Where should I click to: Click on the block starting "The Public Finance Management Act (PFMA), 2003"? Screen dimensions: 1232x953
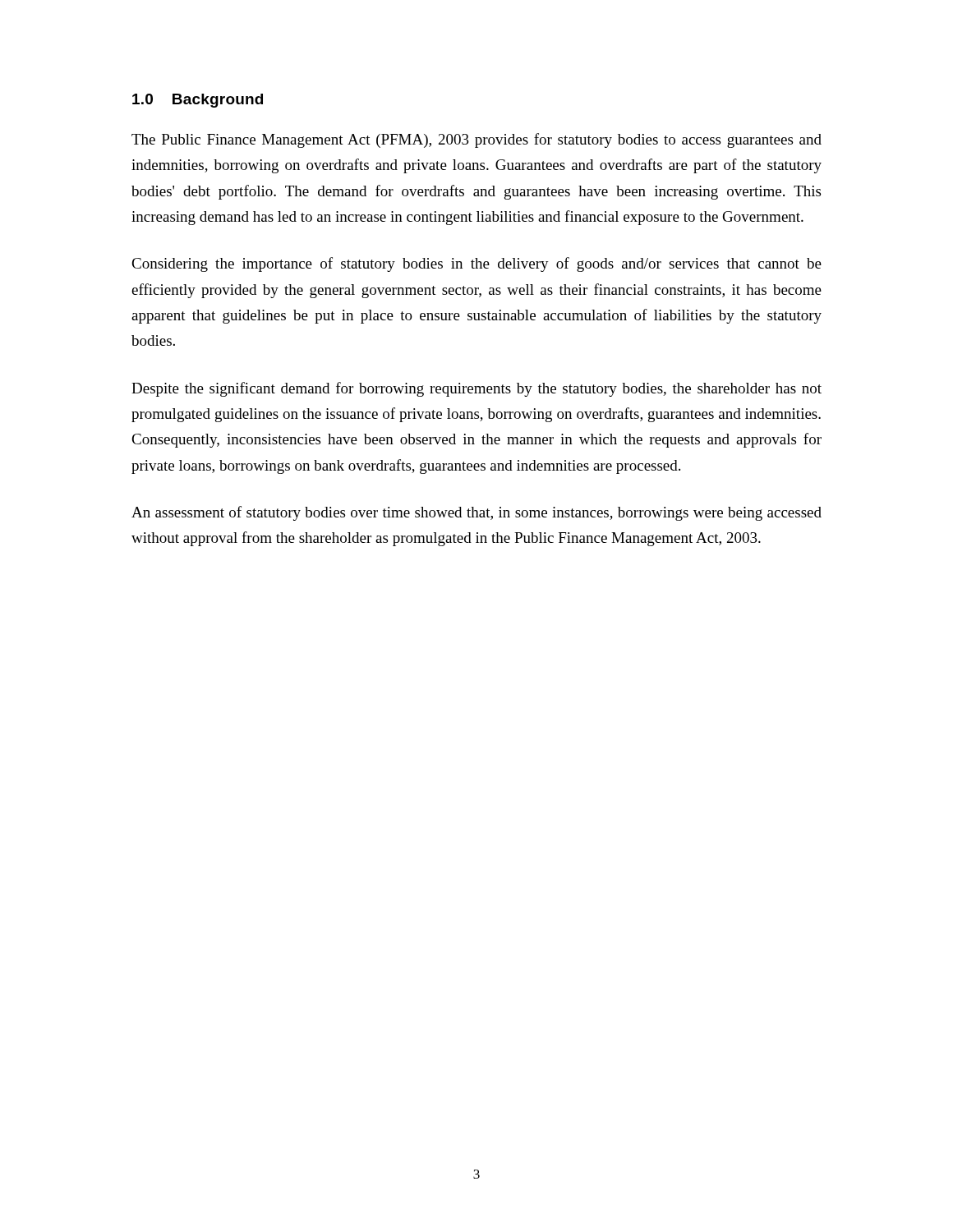pyautogui.click(x=476, y=178)
